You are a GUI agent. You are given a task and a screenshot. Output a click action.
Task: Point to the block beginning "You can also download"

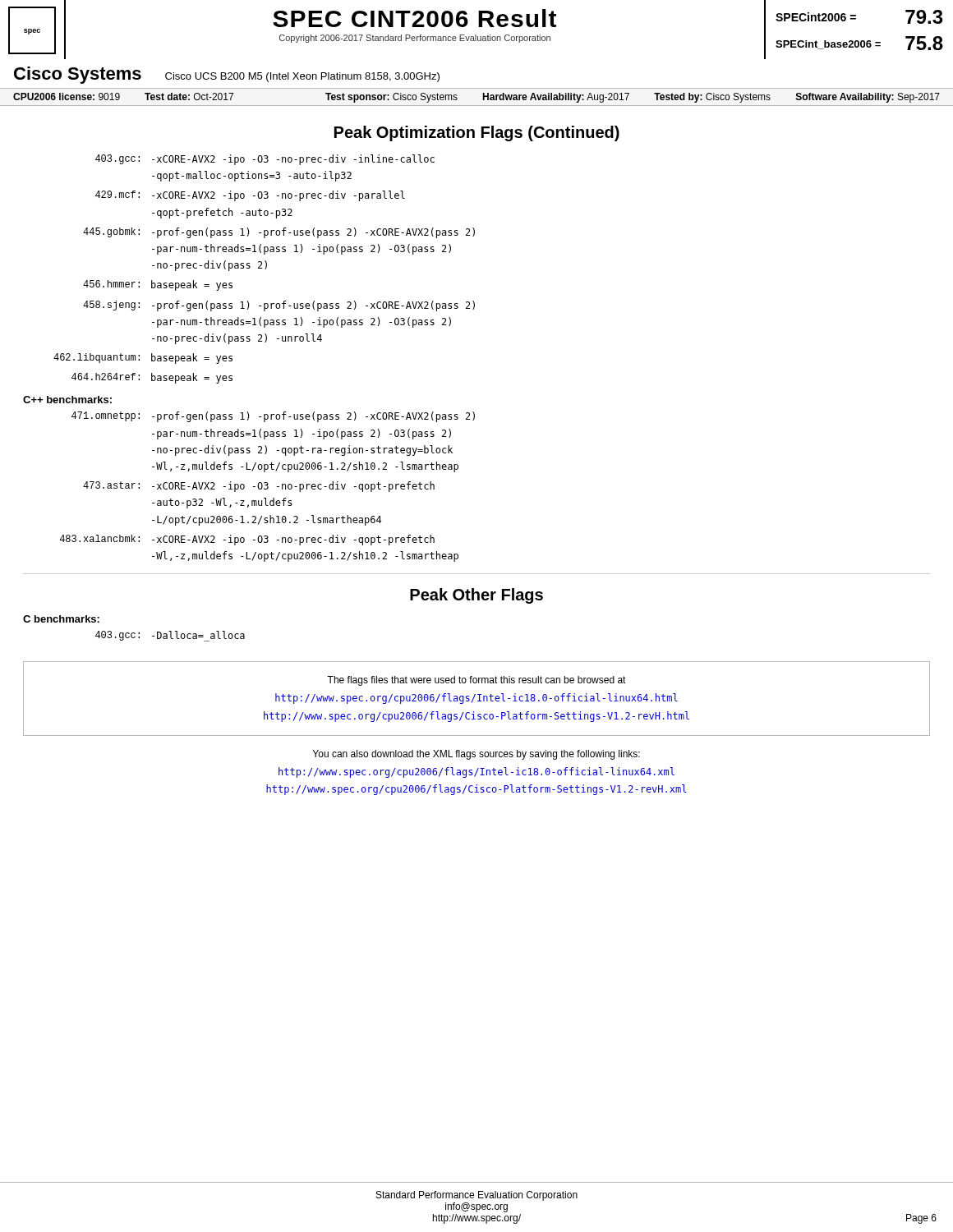pyautogui.click(x=476, y=772)
